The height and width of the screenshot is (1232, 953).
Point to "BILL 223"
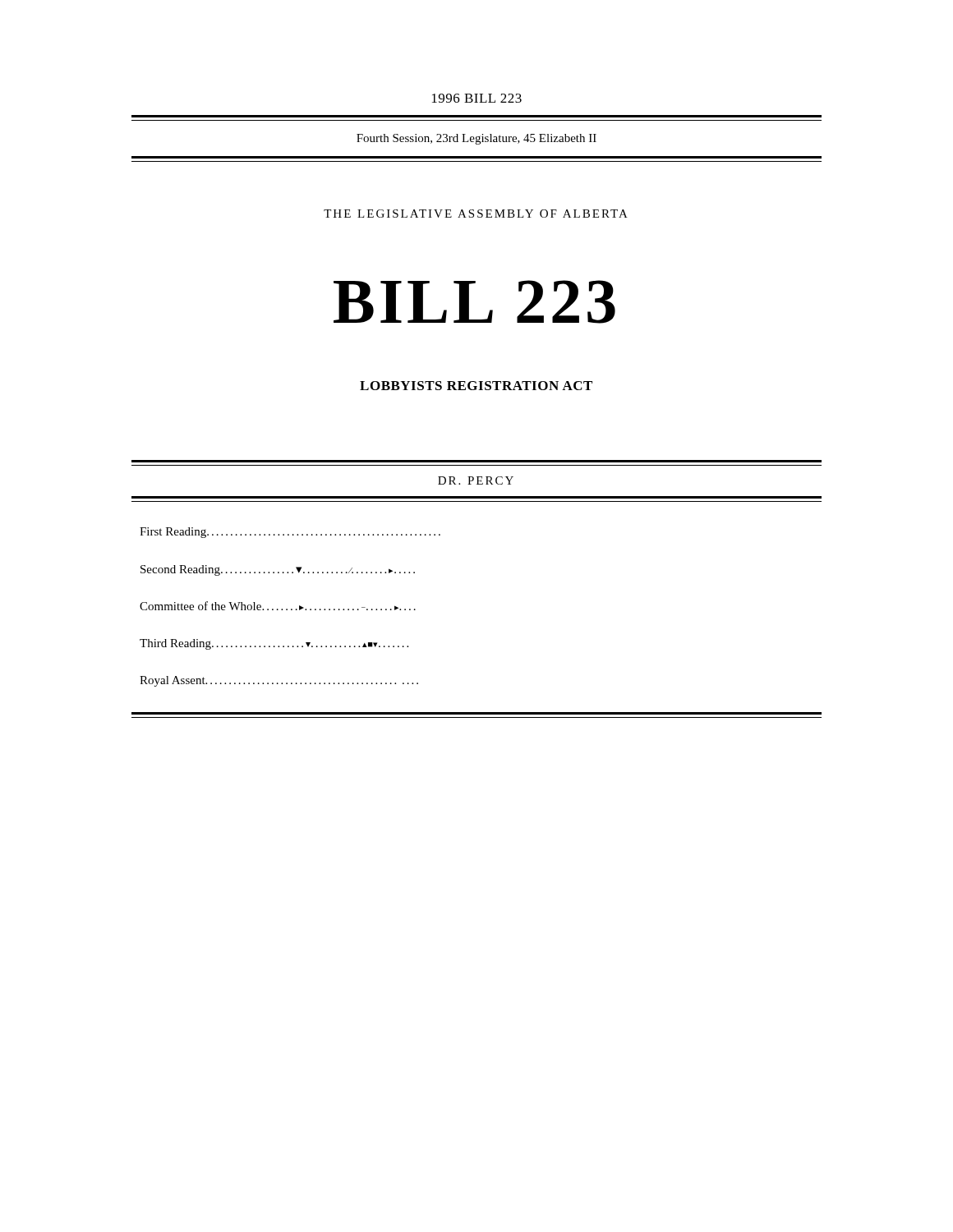tap(476, 301)
